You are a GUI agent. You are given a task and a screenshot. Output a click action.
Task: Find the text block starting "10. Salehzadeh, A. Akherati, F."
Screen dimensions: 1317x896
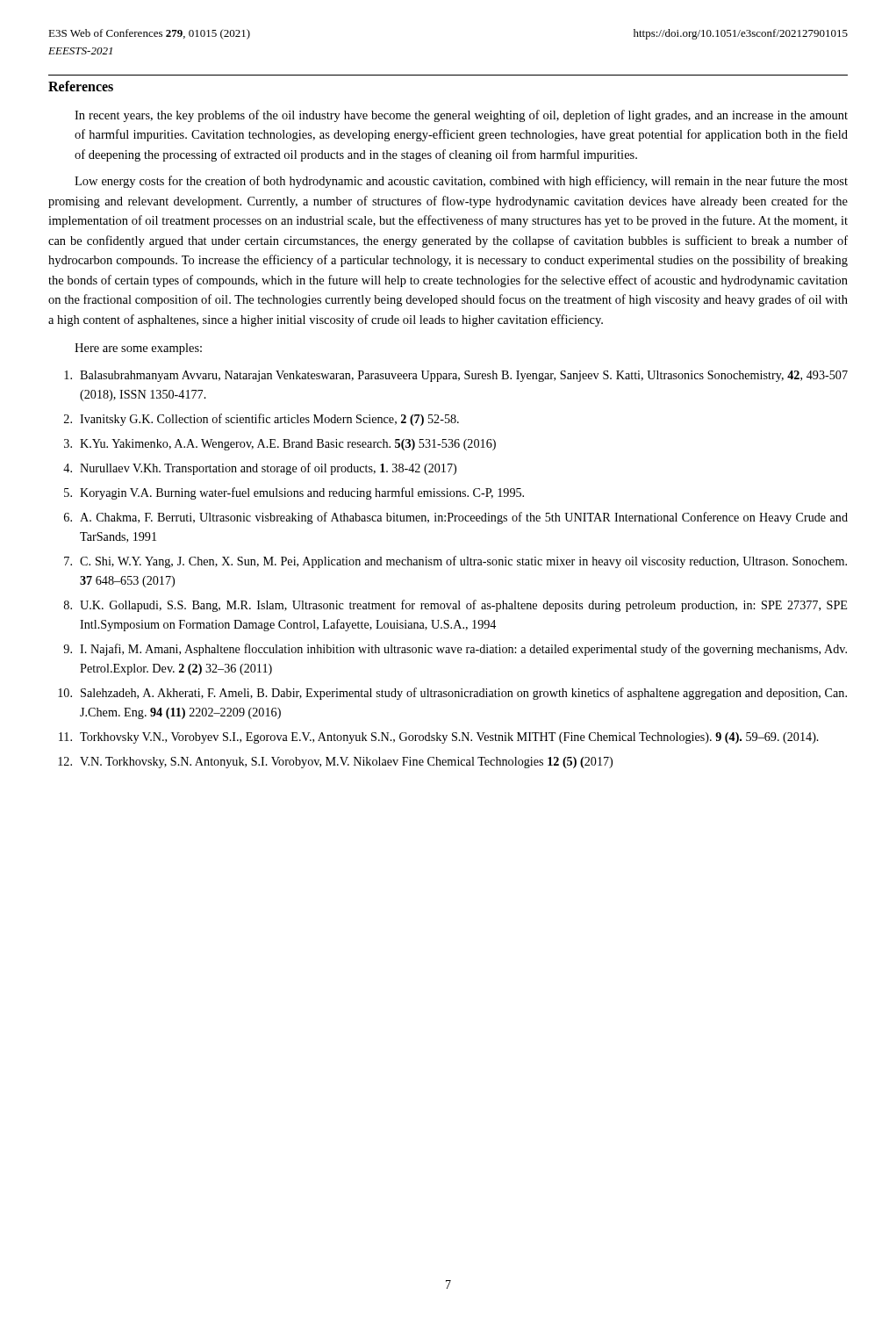pos(448,702)
